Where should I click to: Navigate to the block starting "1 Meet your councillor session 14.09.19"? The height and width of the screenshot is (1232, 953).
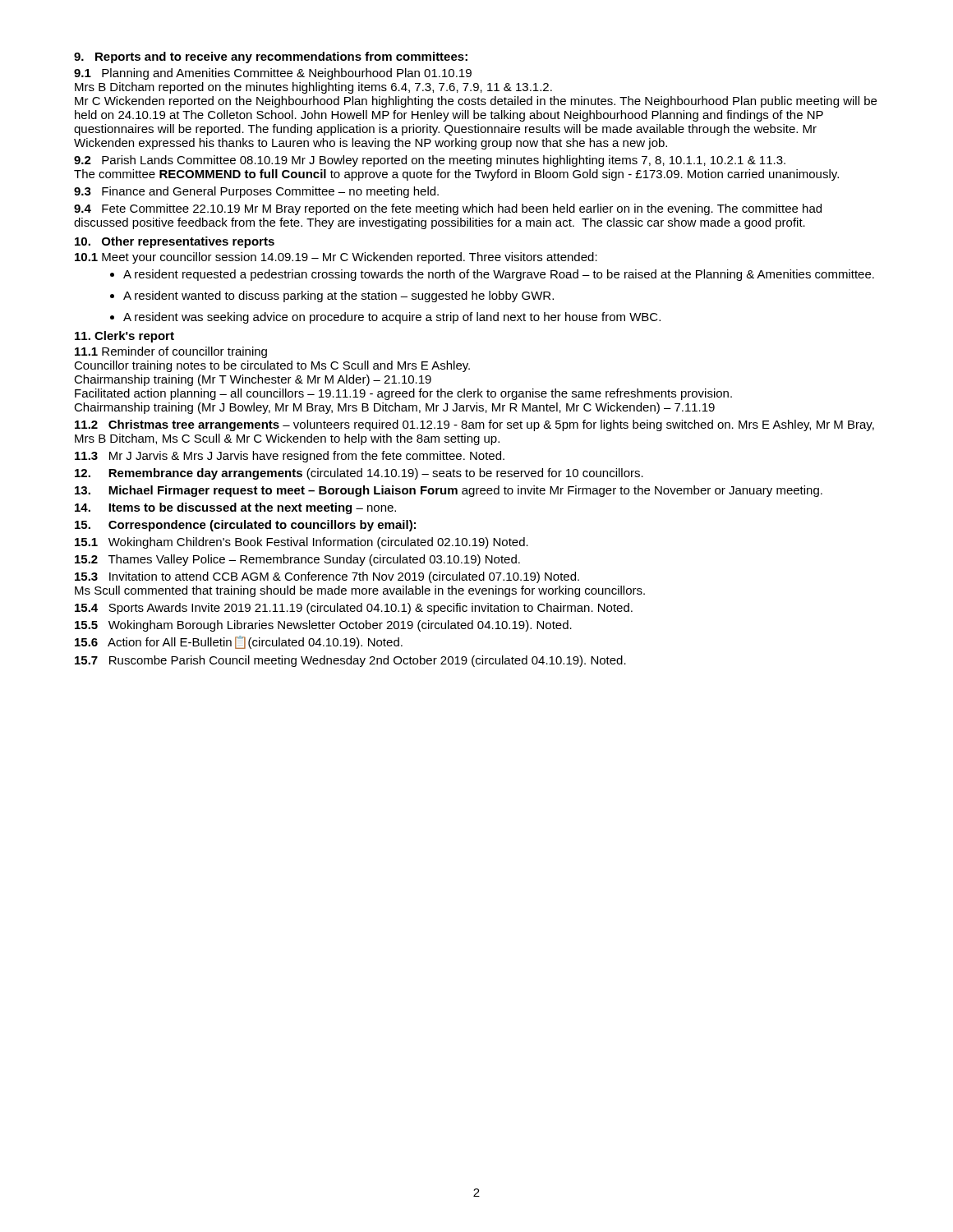tap(336, 257)
